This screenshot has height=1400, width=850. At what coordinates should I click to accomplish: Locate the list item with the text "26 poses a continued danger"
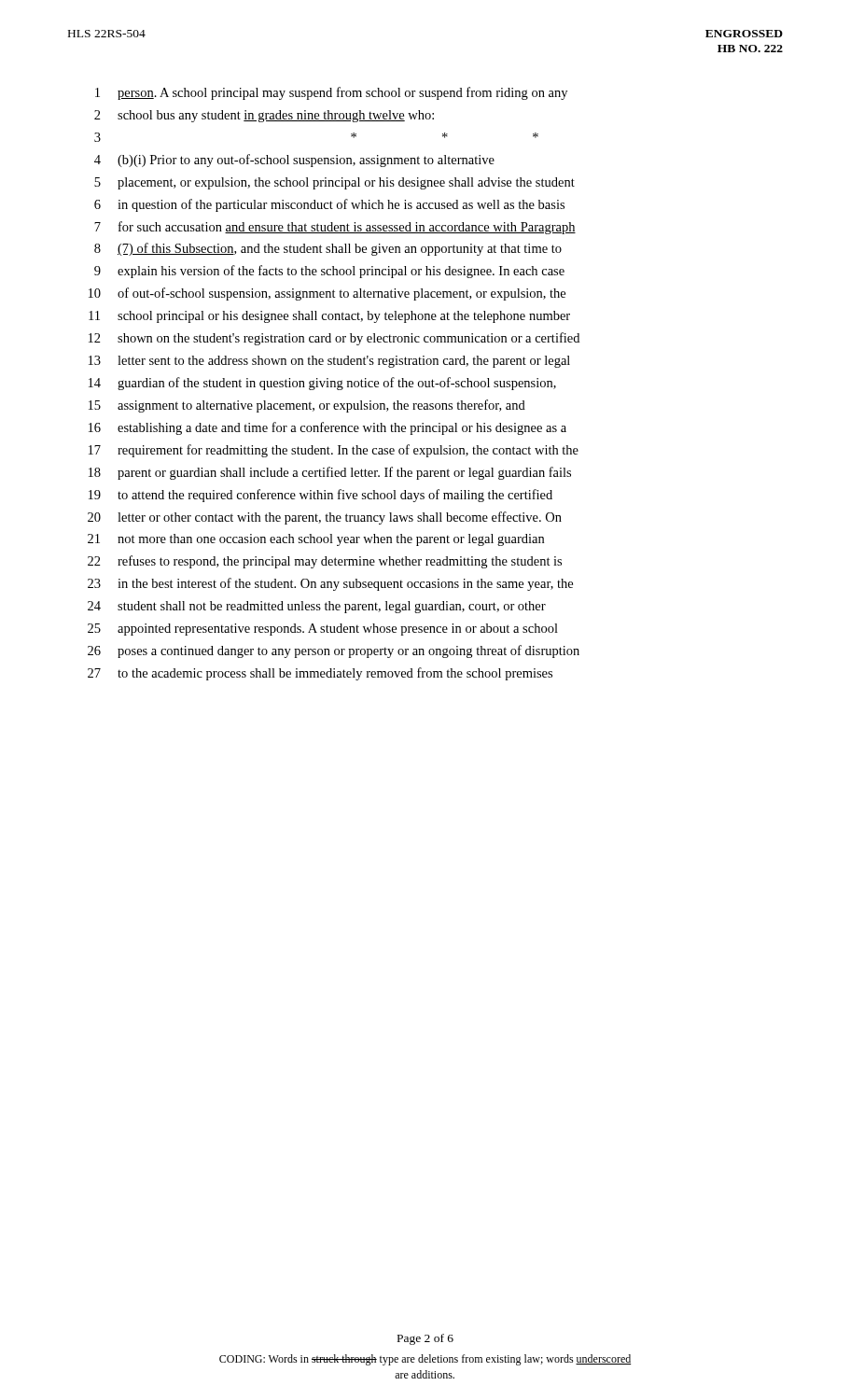pyautogui.click(x=425, y=651)
